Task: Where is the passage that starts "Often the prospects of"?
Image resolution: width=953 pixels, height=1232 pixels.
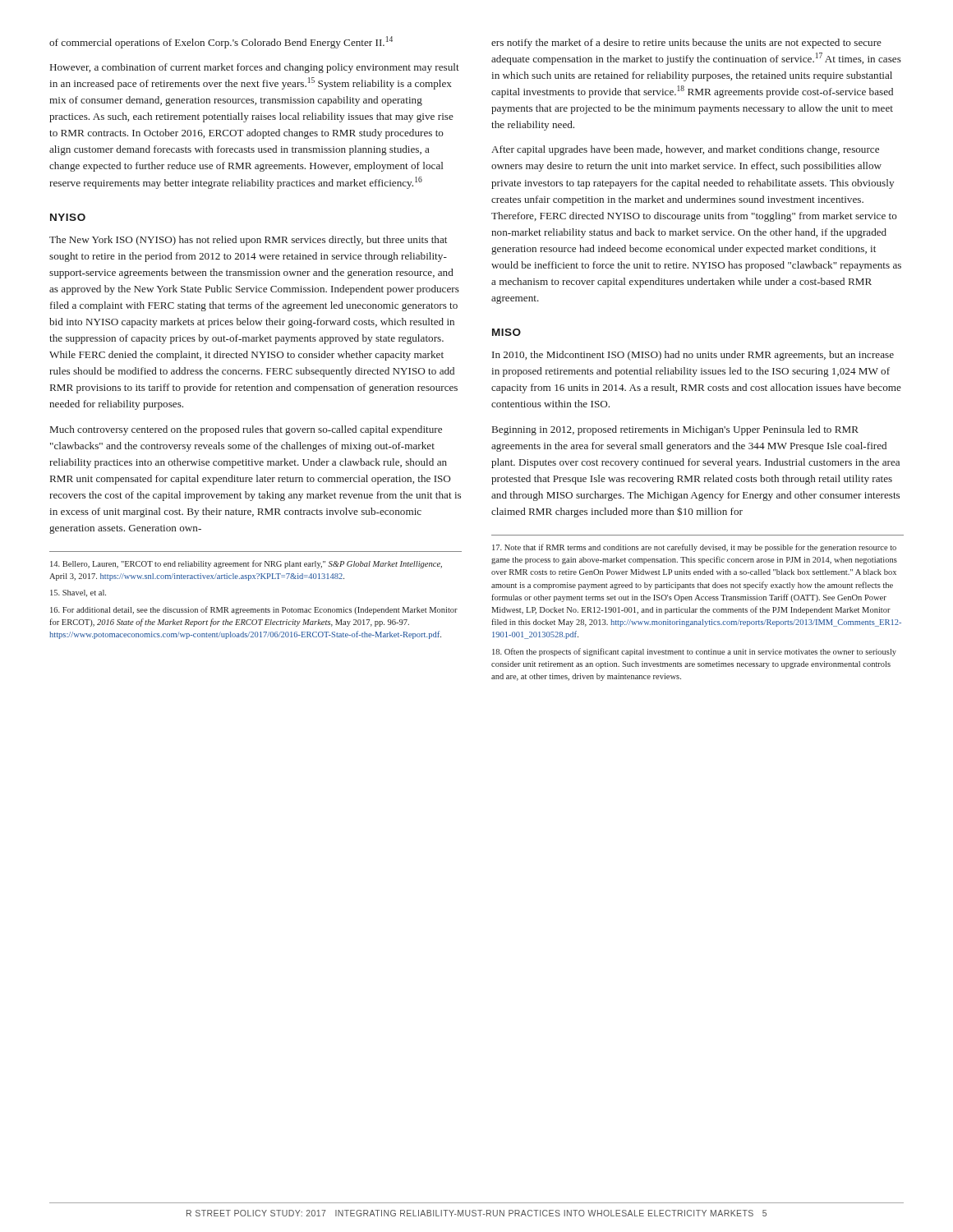Action: [694, 664]
